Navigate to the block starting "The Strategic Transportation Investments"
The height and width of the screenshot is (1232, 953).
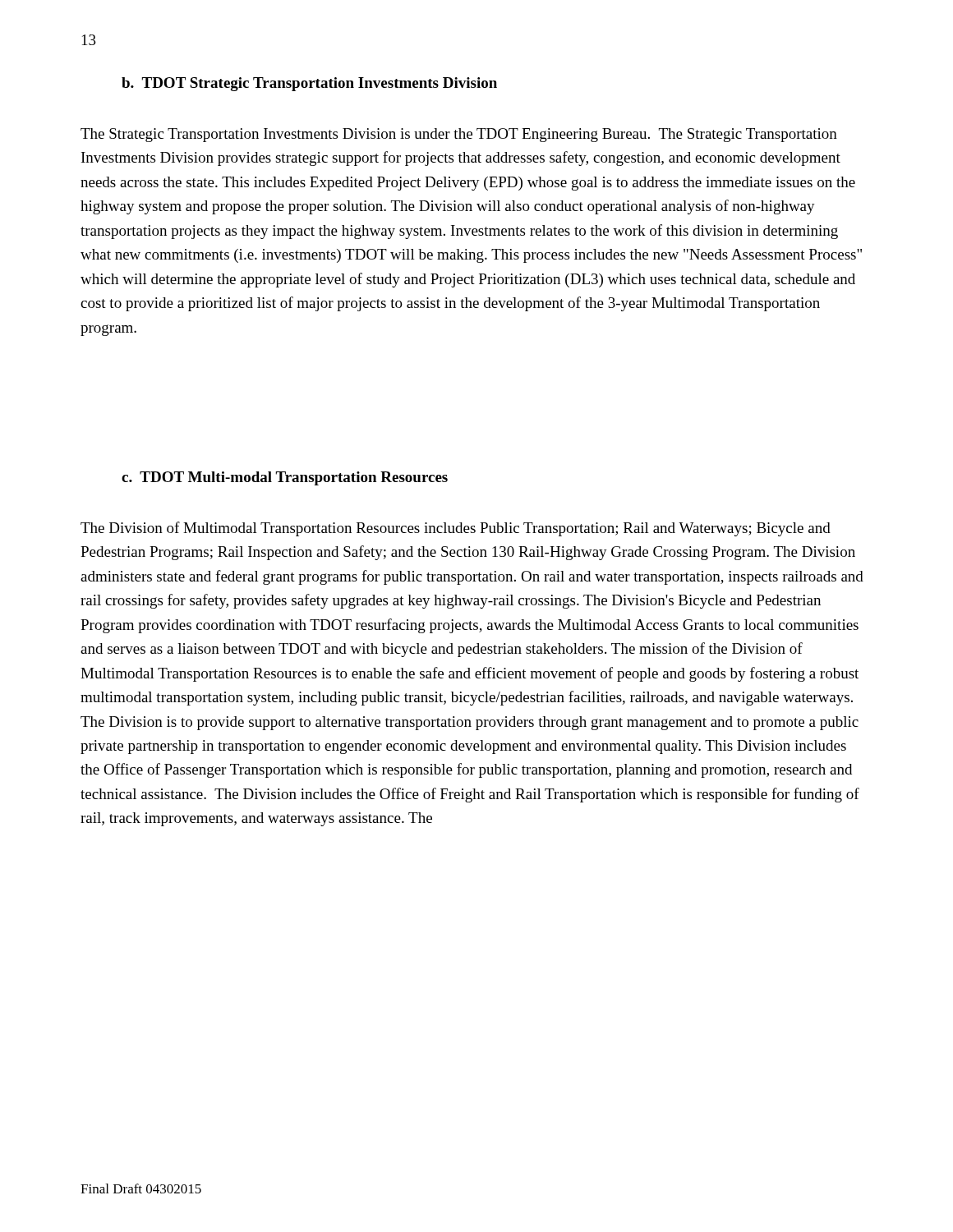(x=472, y=230)
